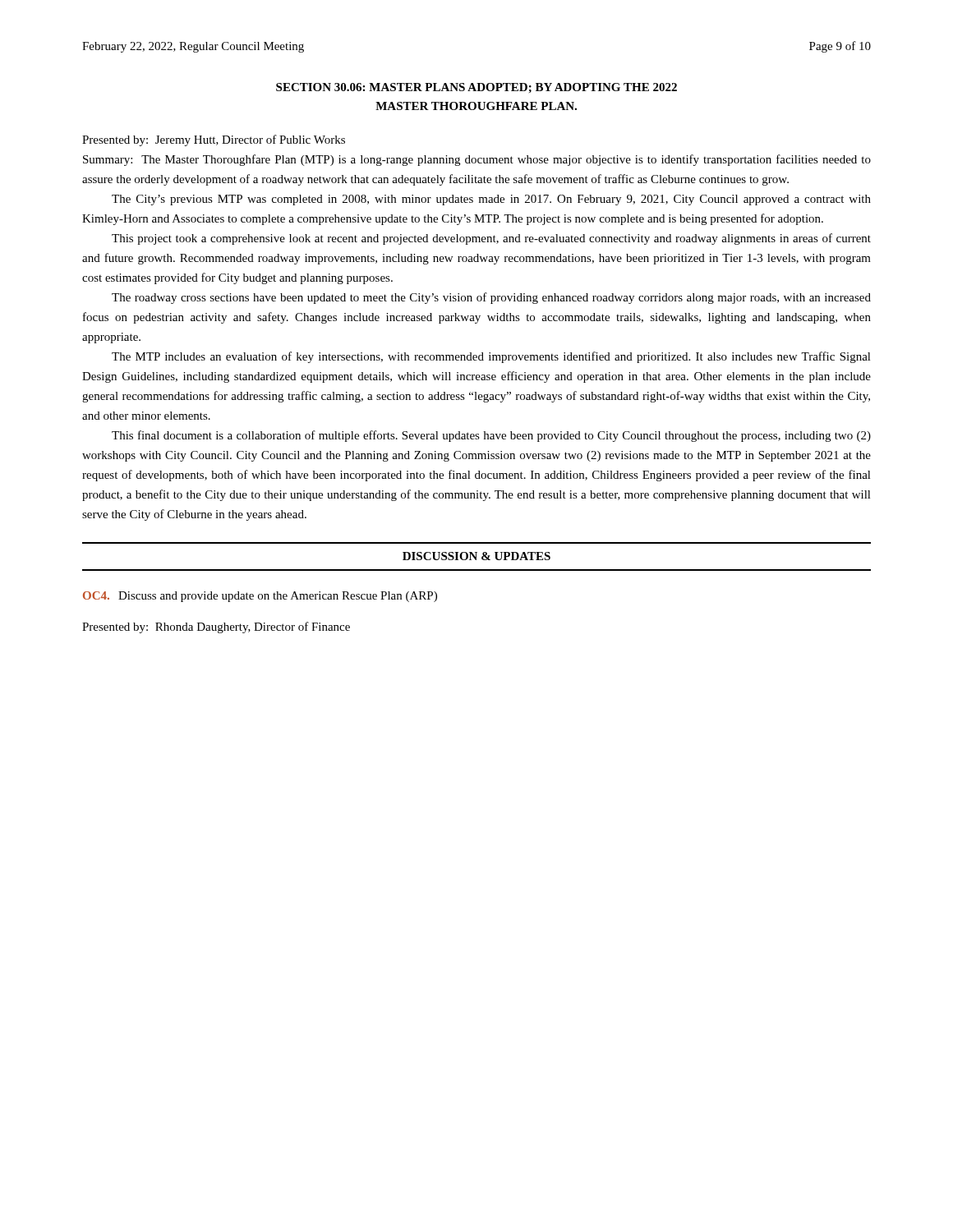Point to the block beginning "The roadway cross"
Image resolution: width=953 pixels, height=1232 pixels.
476,317
